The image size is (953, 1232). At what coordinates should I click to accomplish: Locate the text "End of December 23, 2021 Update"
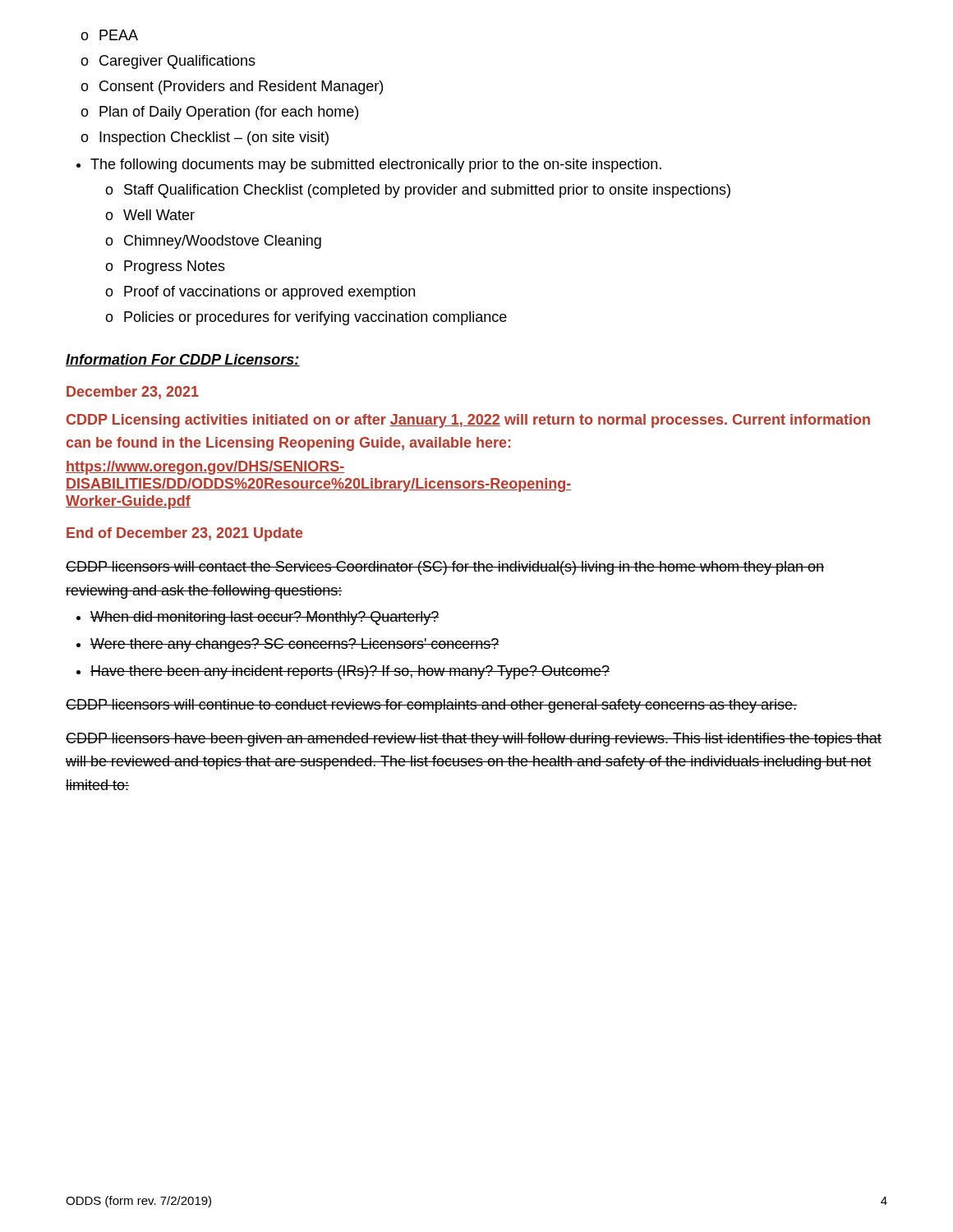(x=185, y=533)
